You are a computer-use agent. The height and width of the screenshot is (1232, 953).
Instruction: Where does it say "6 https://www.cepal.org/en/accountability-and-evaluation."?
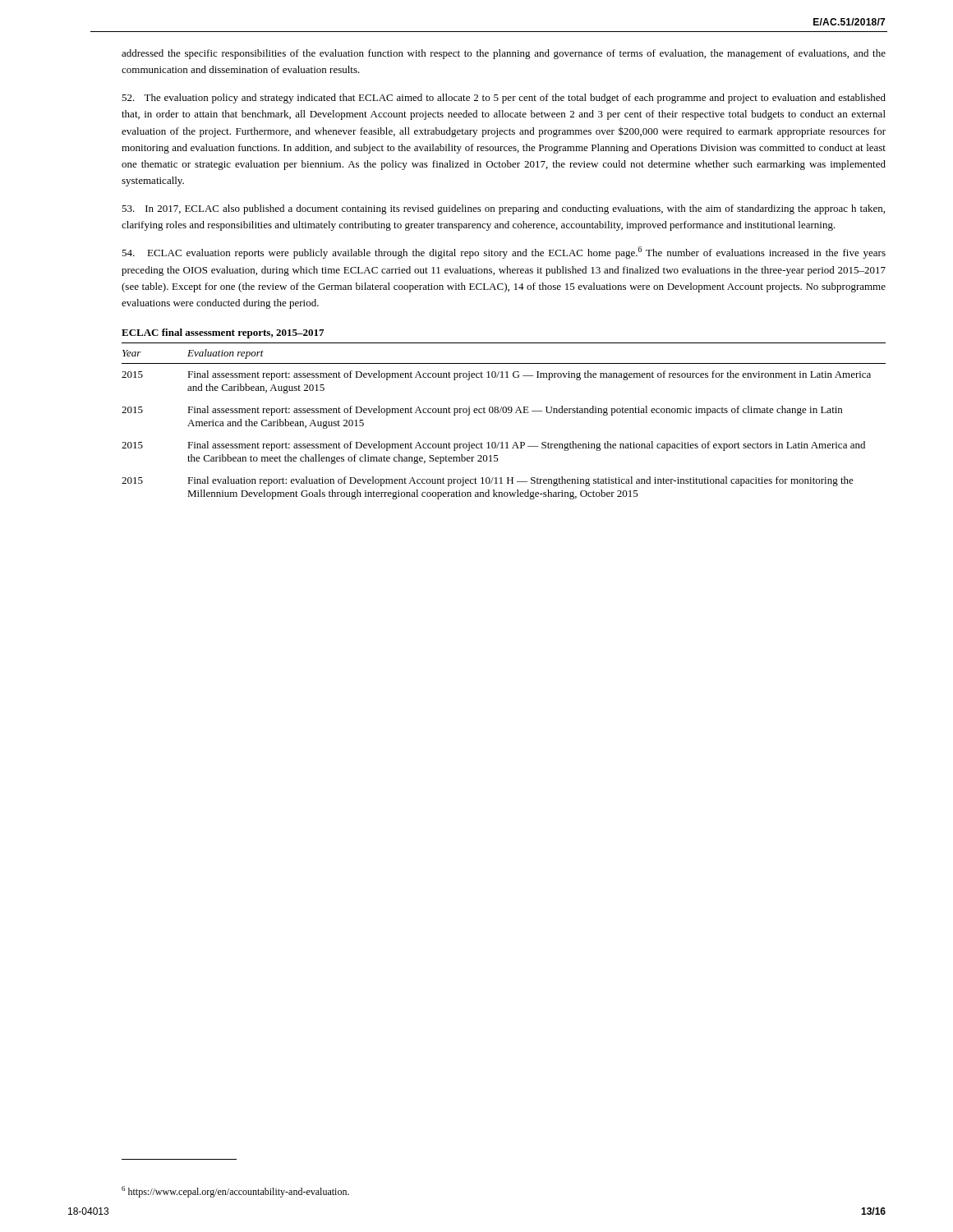click(236, 1191)
